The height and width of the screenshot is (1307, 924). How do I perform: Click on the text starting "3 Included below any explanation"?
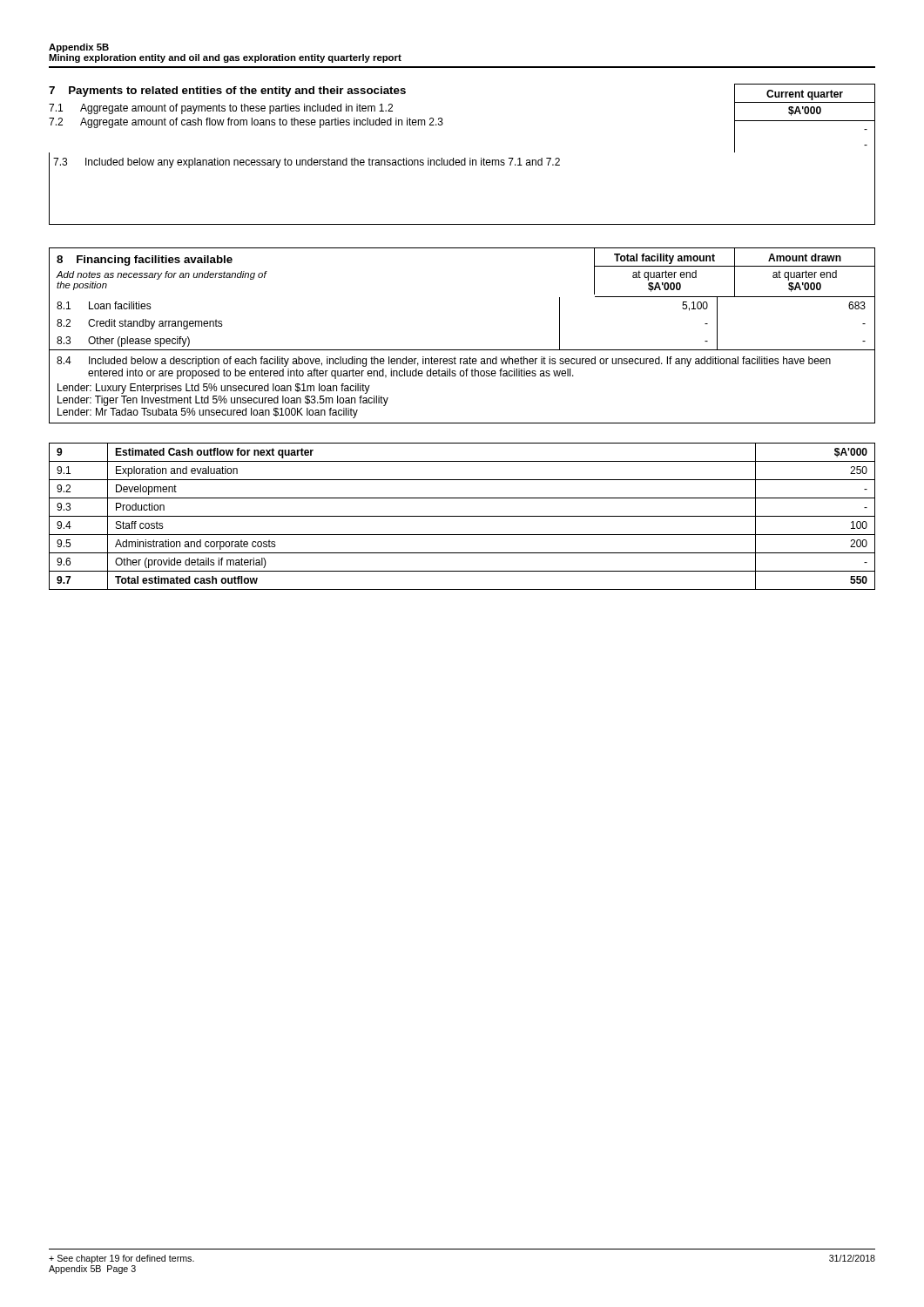coord(307,162)
